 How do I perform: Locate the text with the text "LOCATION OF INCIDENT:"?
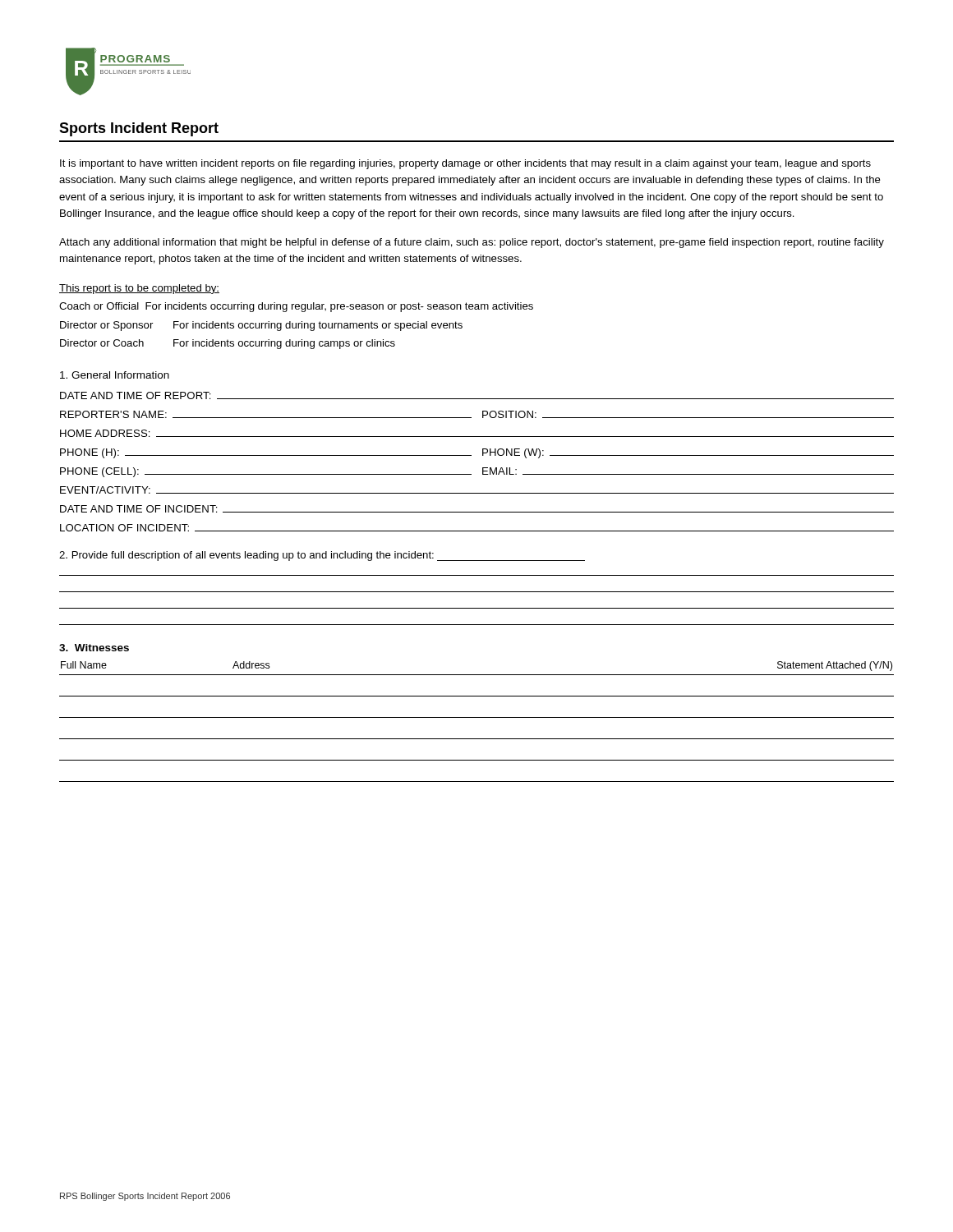476,528
